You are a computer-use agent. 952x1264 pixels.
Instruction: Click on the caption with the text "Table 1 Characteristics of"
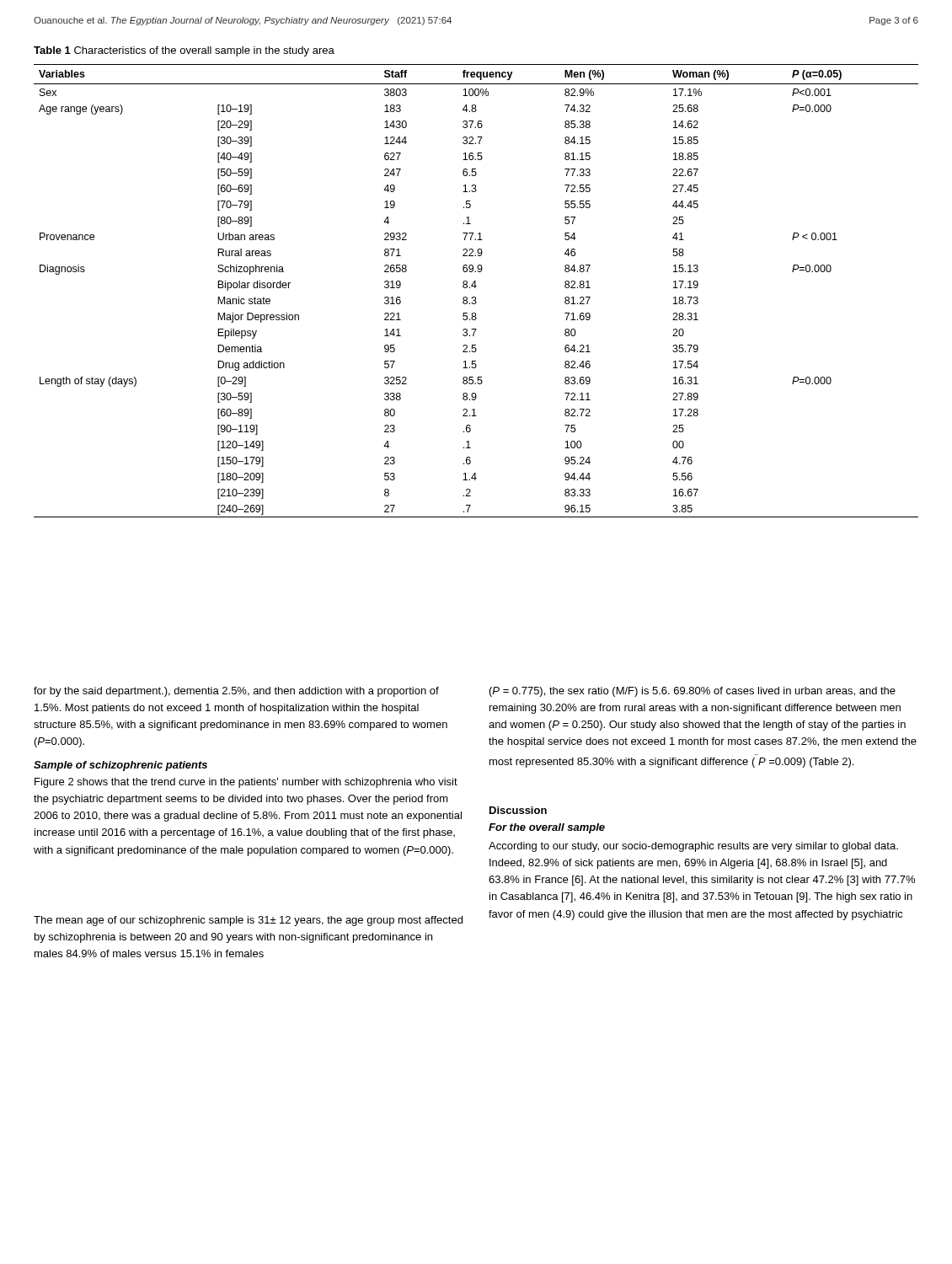pos(184,50)
